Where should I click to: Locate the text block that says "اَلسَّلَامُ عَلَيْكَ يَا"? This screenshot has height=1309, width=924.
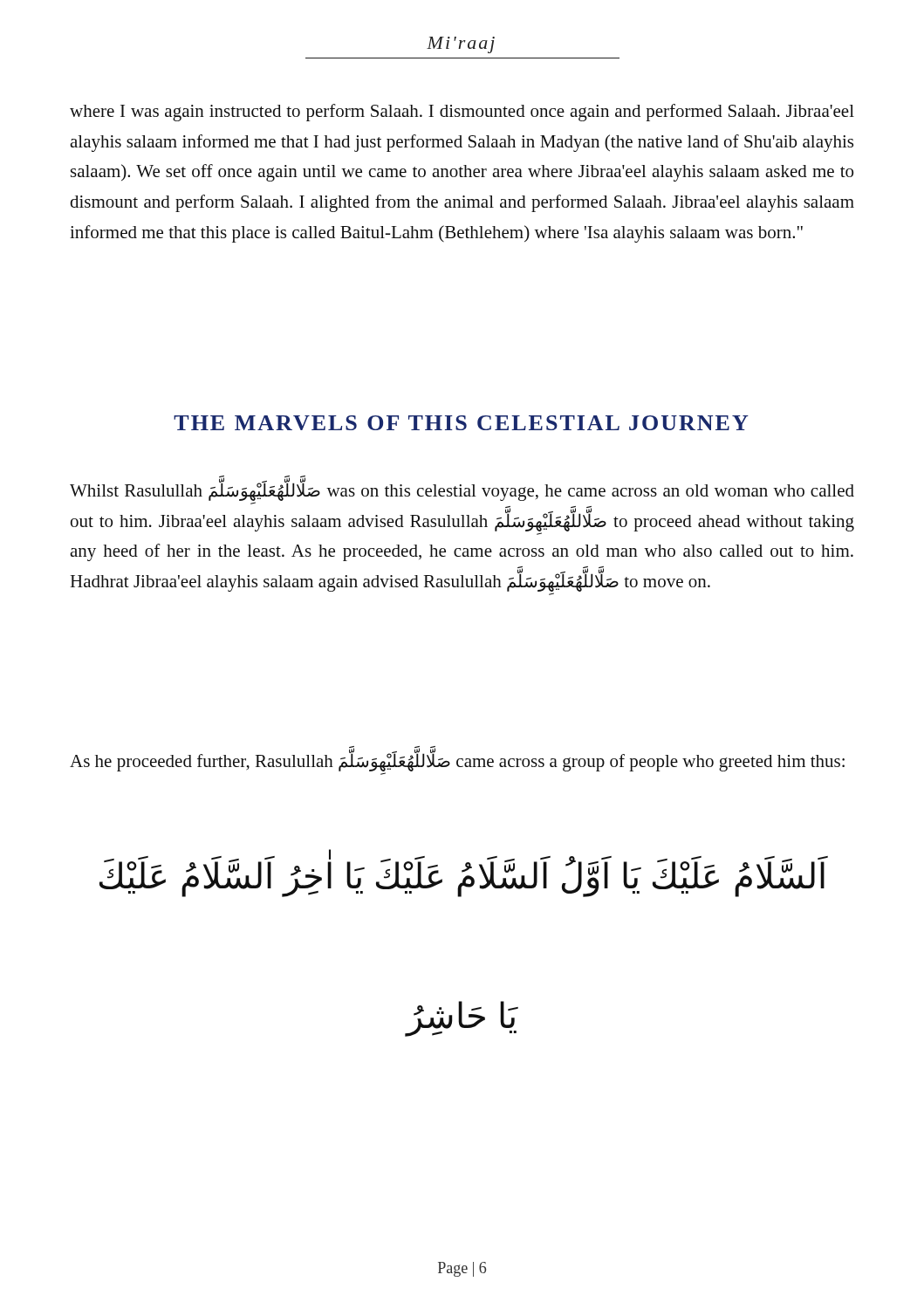(x=462, y=876)
